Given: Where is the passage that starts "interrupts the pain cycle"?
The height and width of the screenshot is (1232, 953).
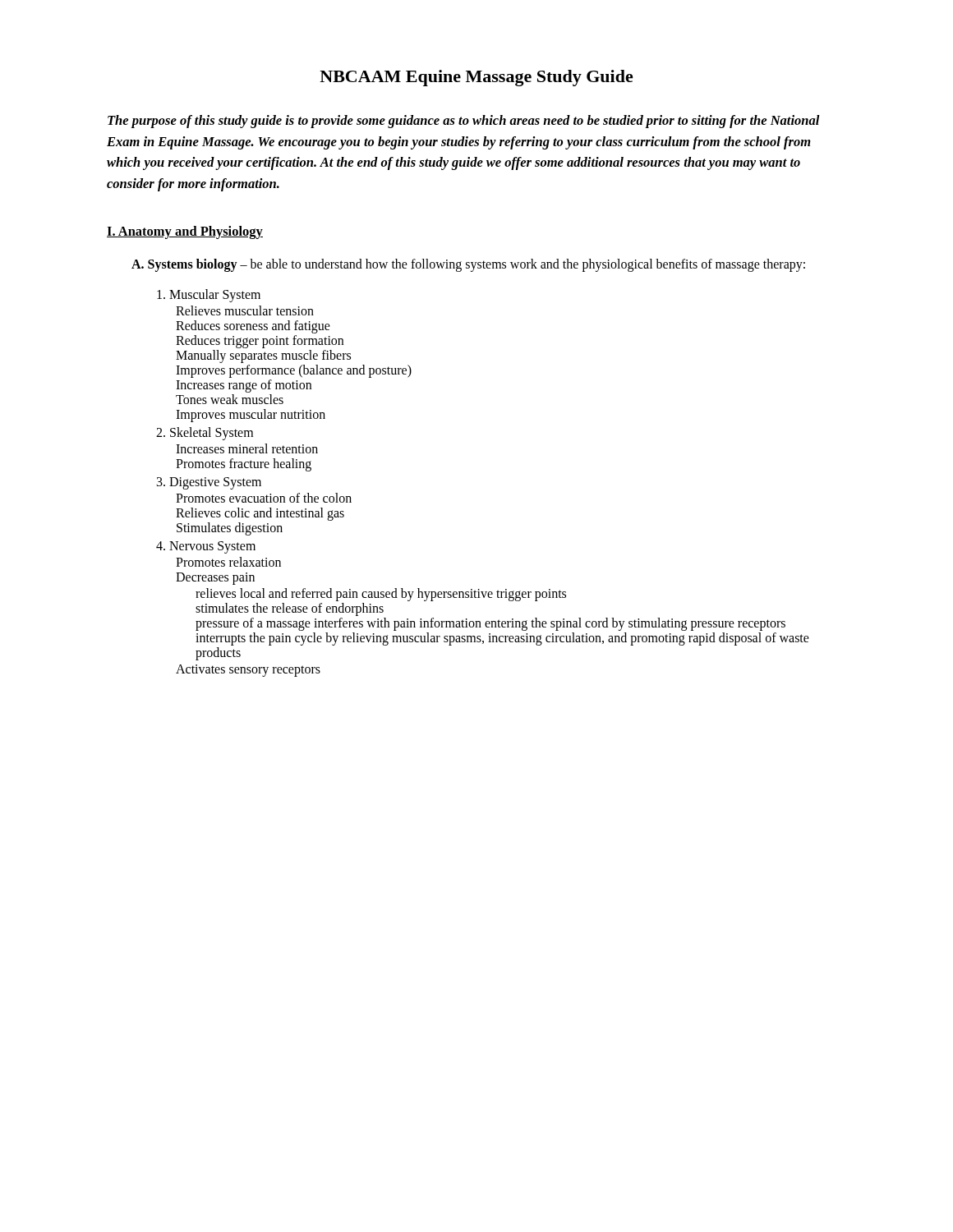Looking at the screenshot, I should click(x=521, y=646).
